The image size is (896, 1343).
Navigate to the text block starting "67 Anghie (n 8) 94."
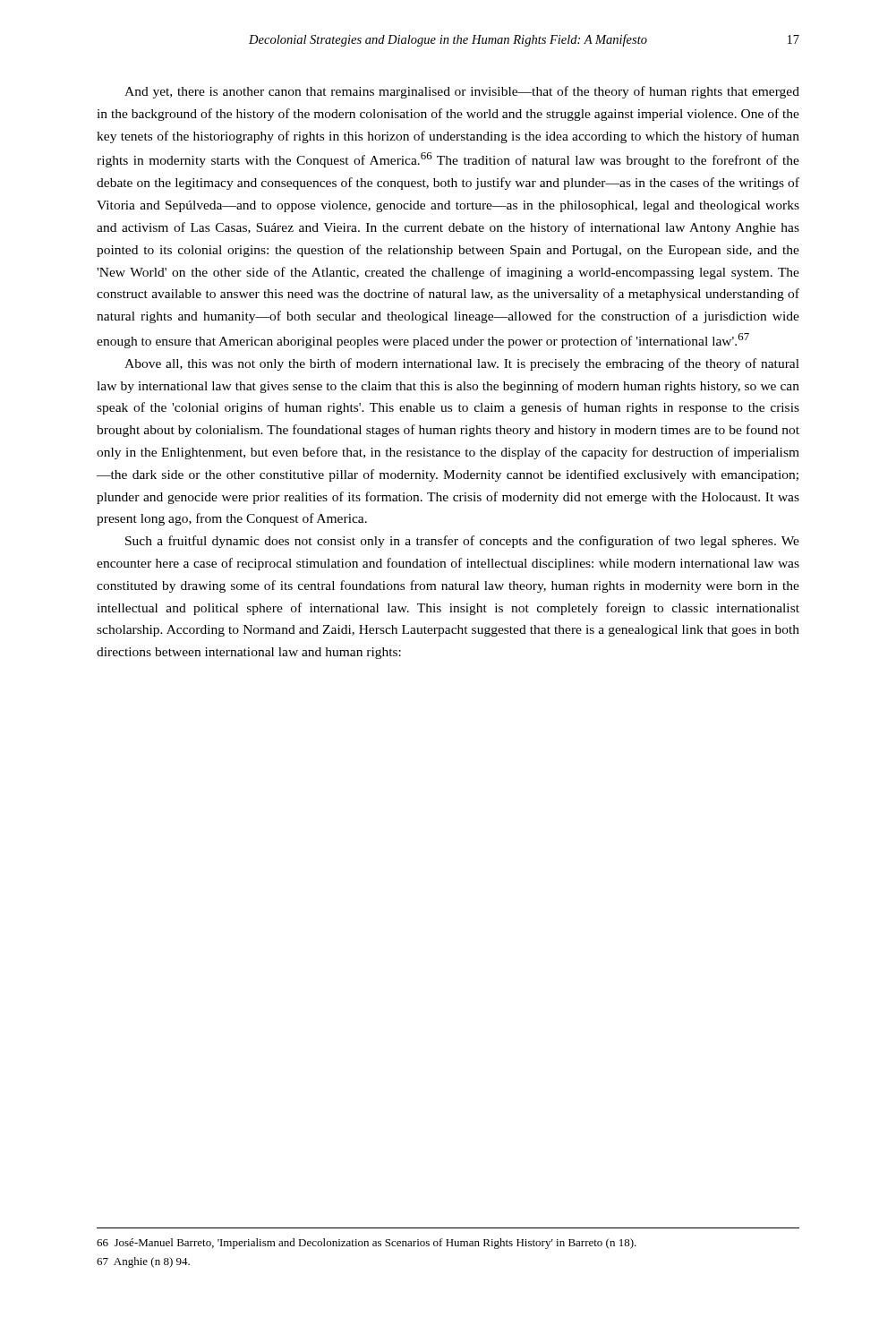click(x=143, y=1262)
